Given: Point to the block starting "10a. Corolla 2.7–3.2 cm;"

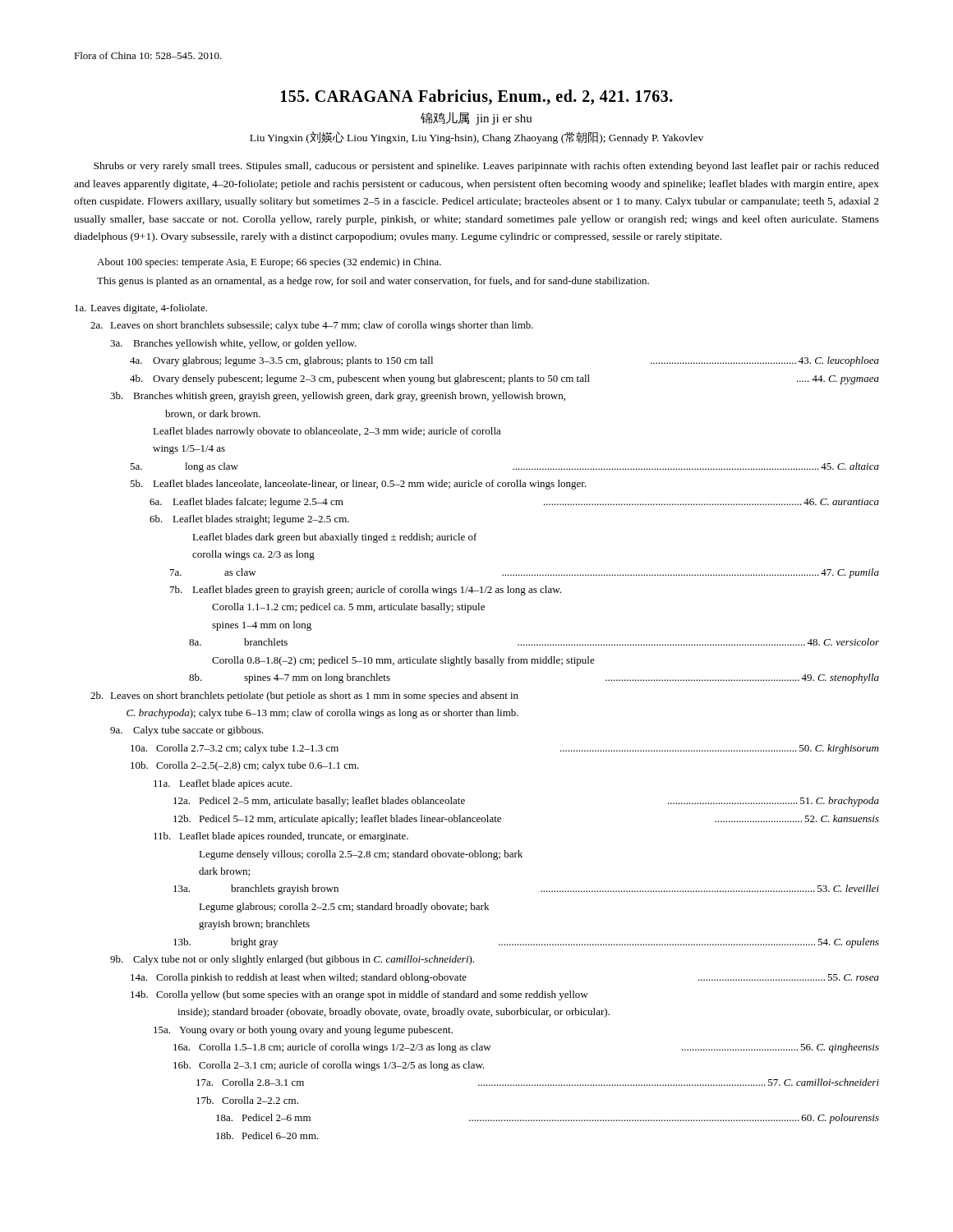Looking at the screenshot, I should tap(235, 749).
